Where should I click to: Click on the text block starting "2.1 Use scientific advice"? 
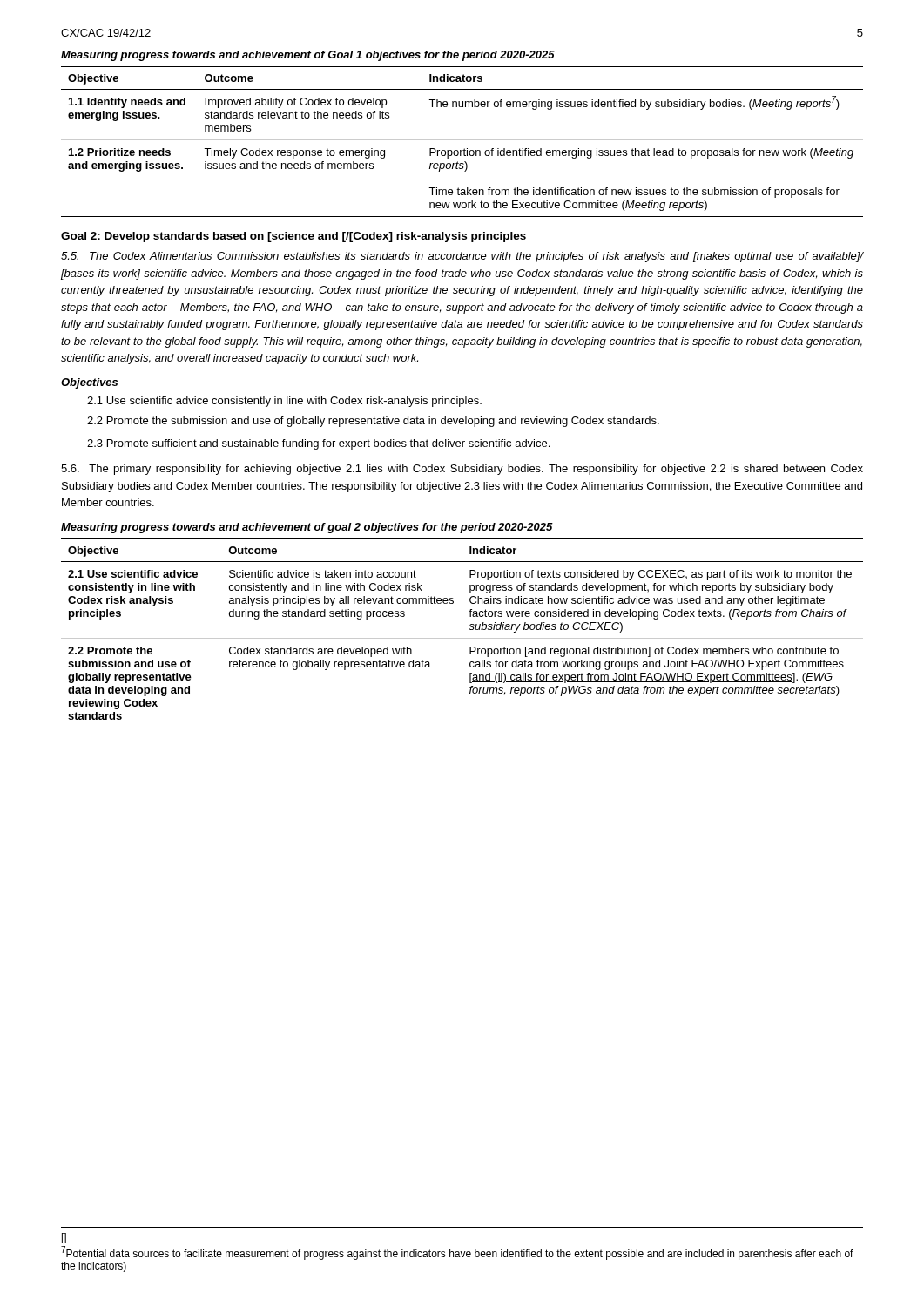coord(285,400)
